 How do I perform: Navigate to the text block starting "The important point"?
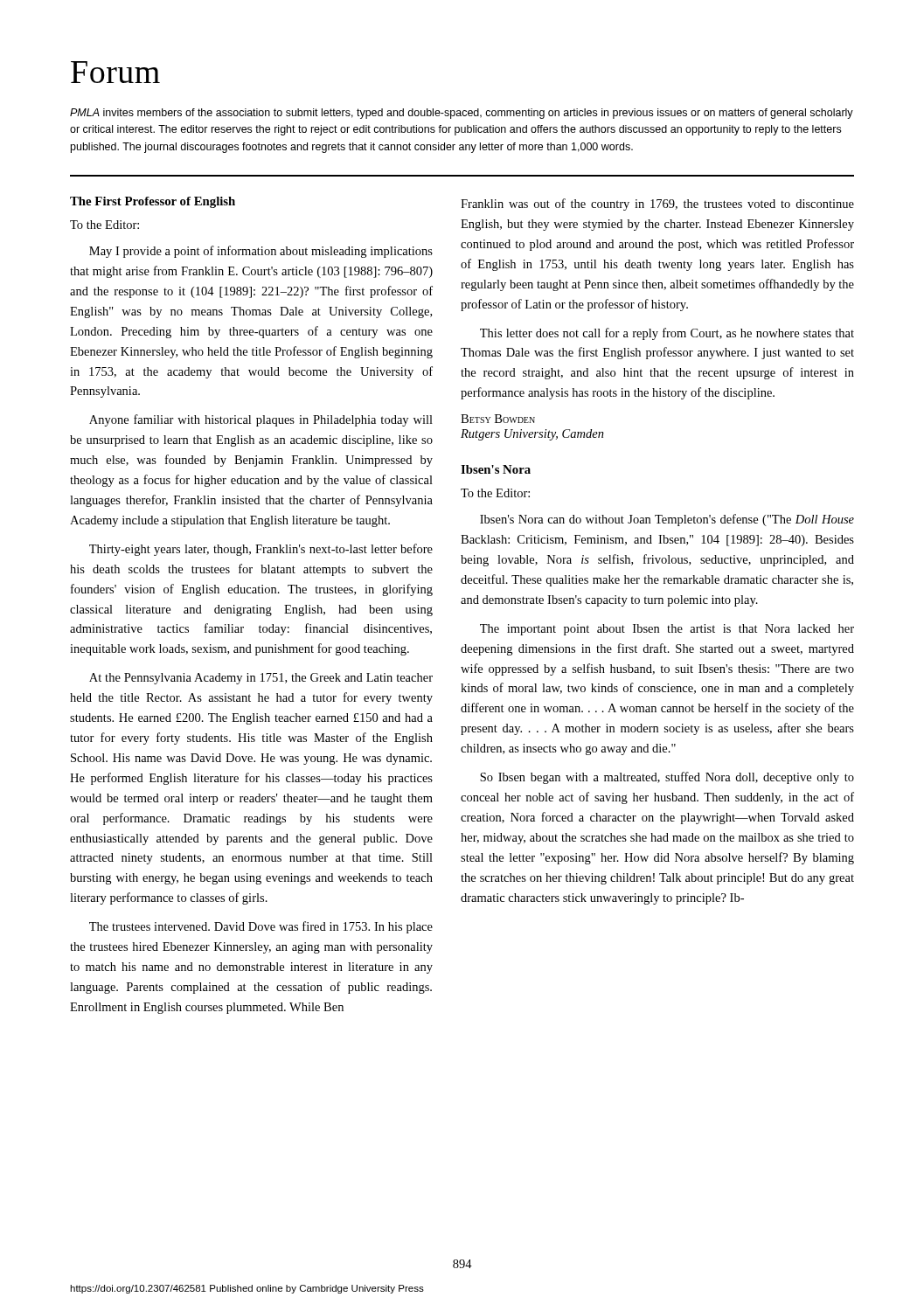pyautogui.click(x=657, y=689)
